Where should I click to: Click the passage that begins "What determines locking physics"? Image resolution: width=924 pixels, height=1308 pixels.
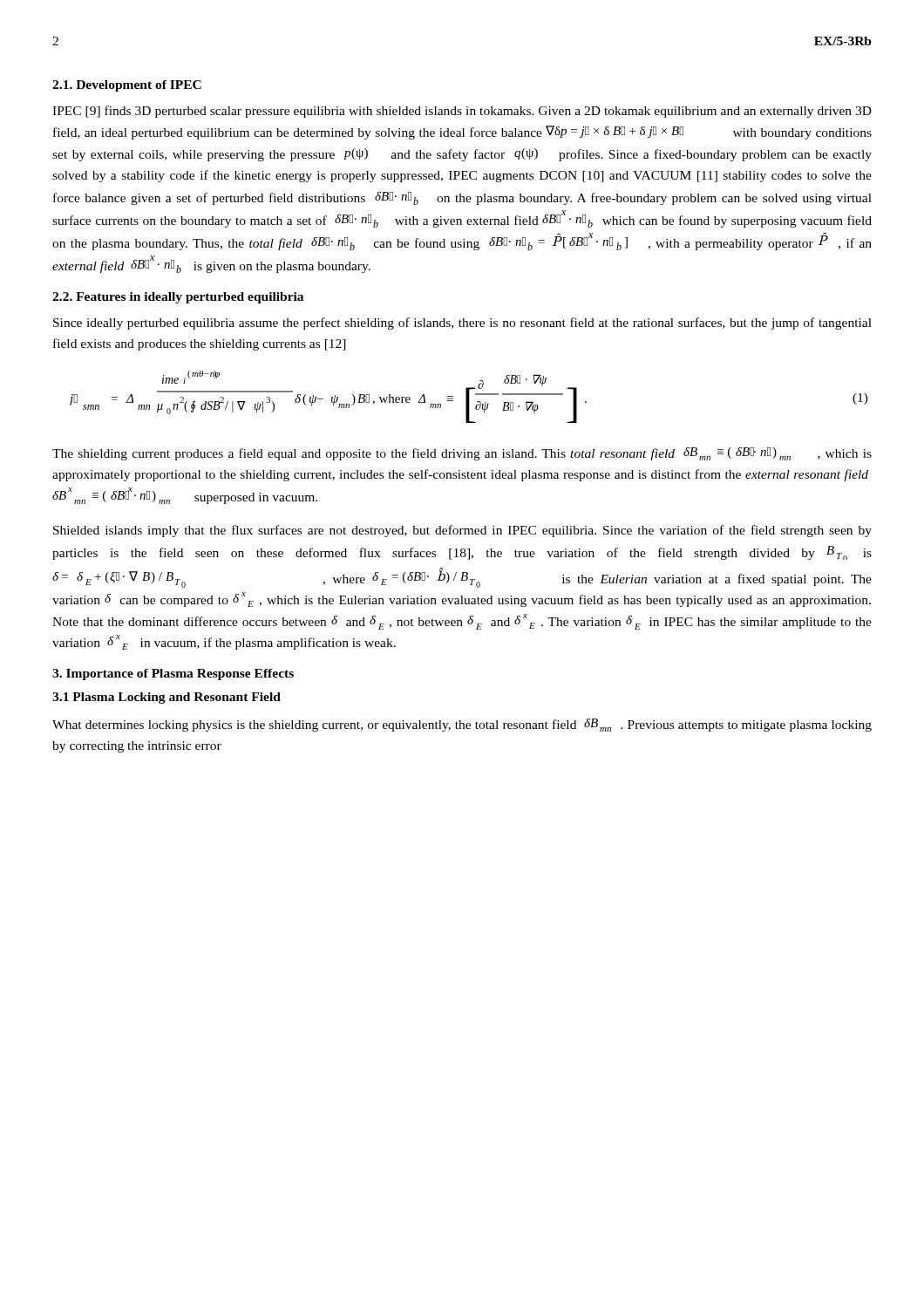pyautogui.click(x=462, y=733)
